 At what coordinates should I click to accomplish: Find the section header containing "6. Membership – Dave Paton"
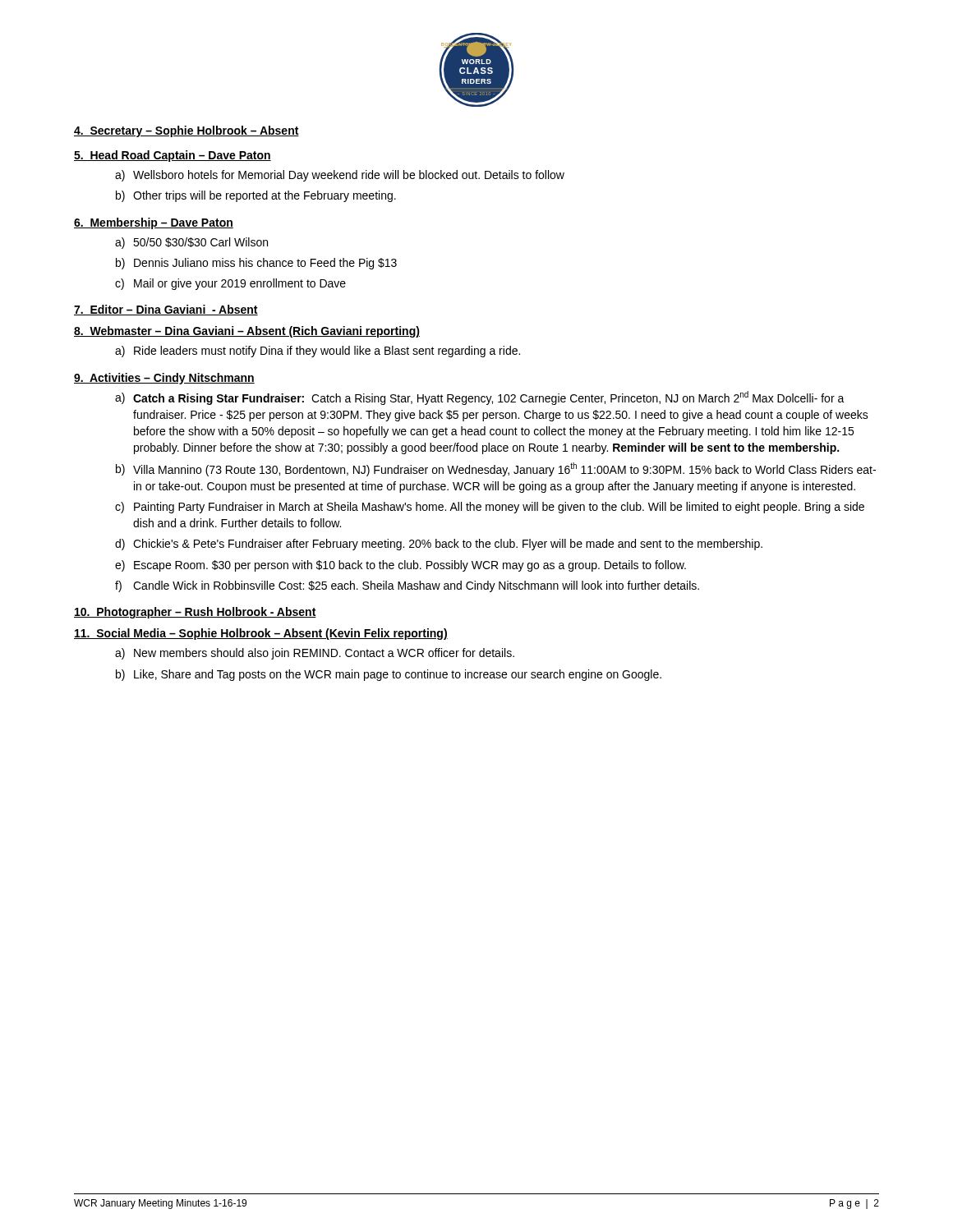point(154,222)
